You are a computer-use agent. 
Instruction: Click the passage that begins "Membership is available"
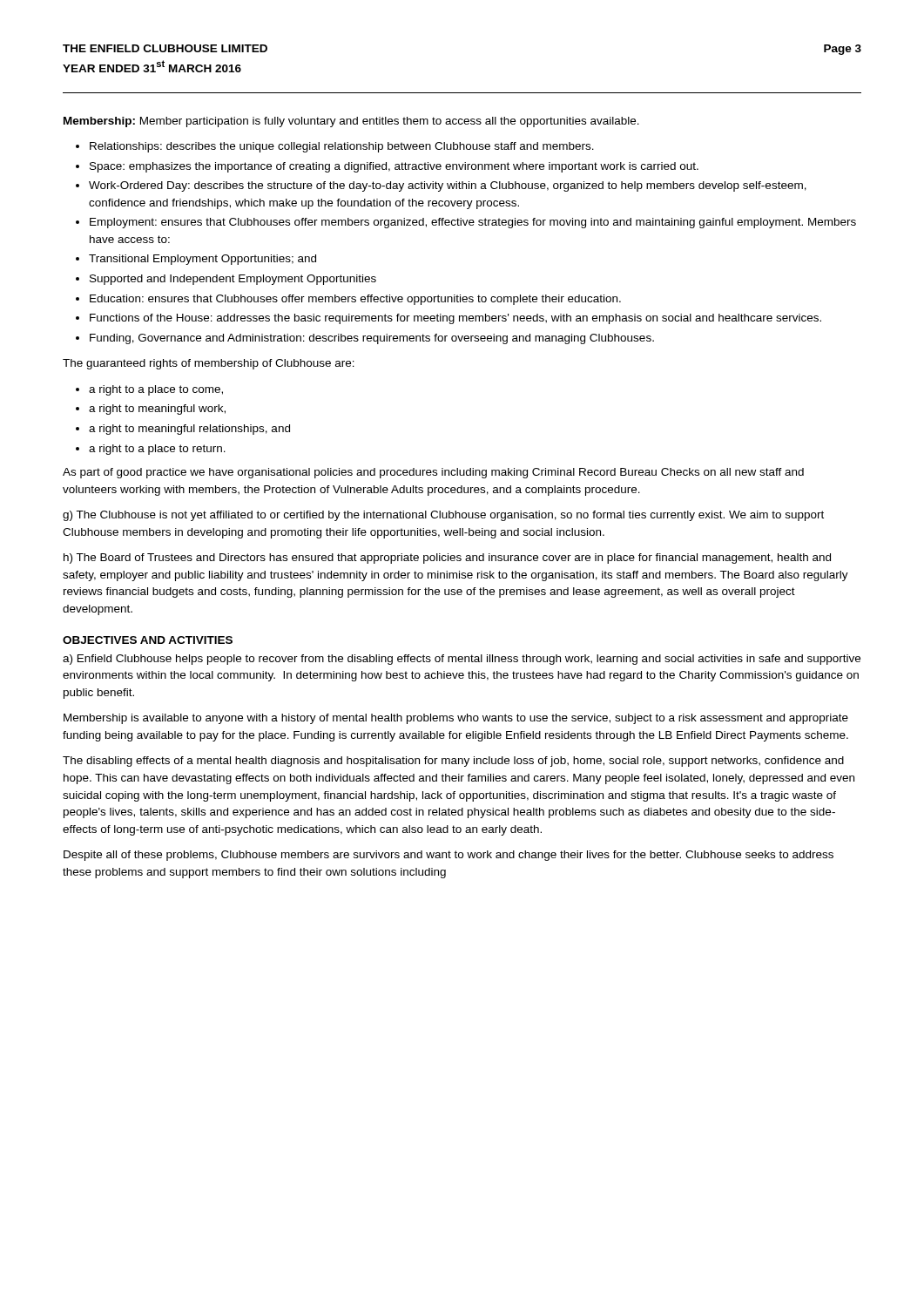456,726
